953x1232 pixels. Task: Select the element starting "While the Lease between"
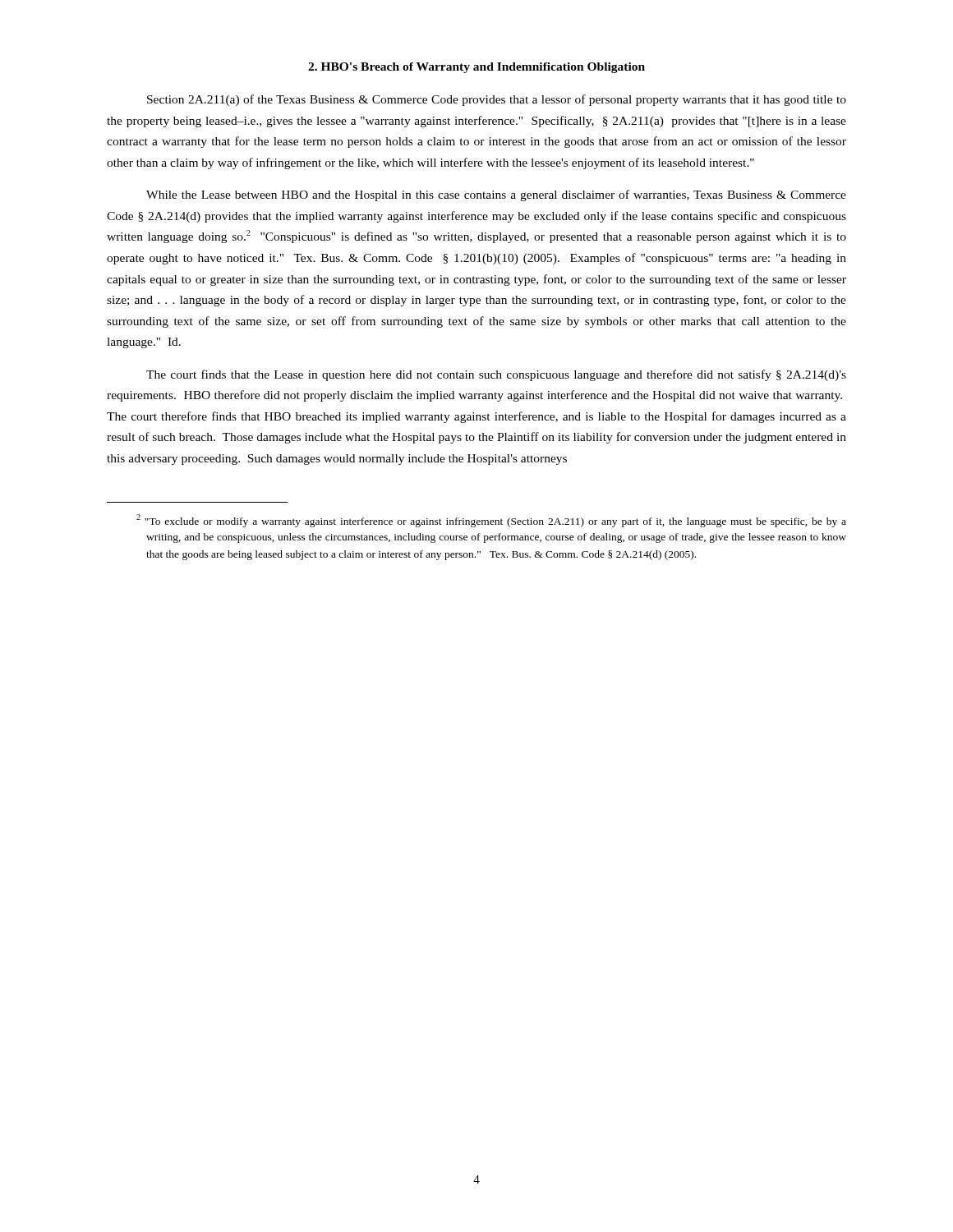pos(476,268)
